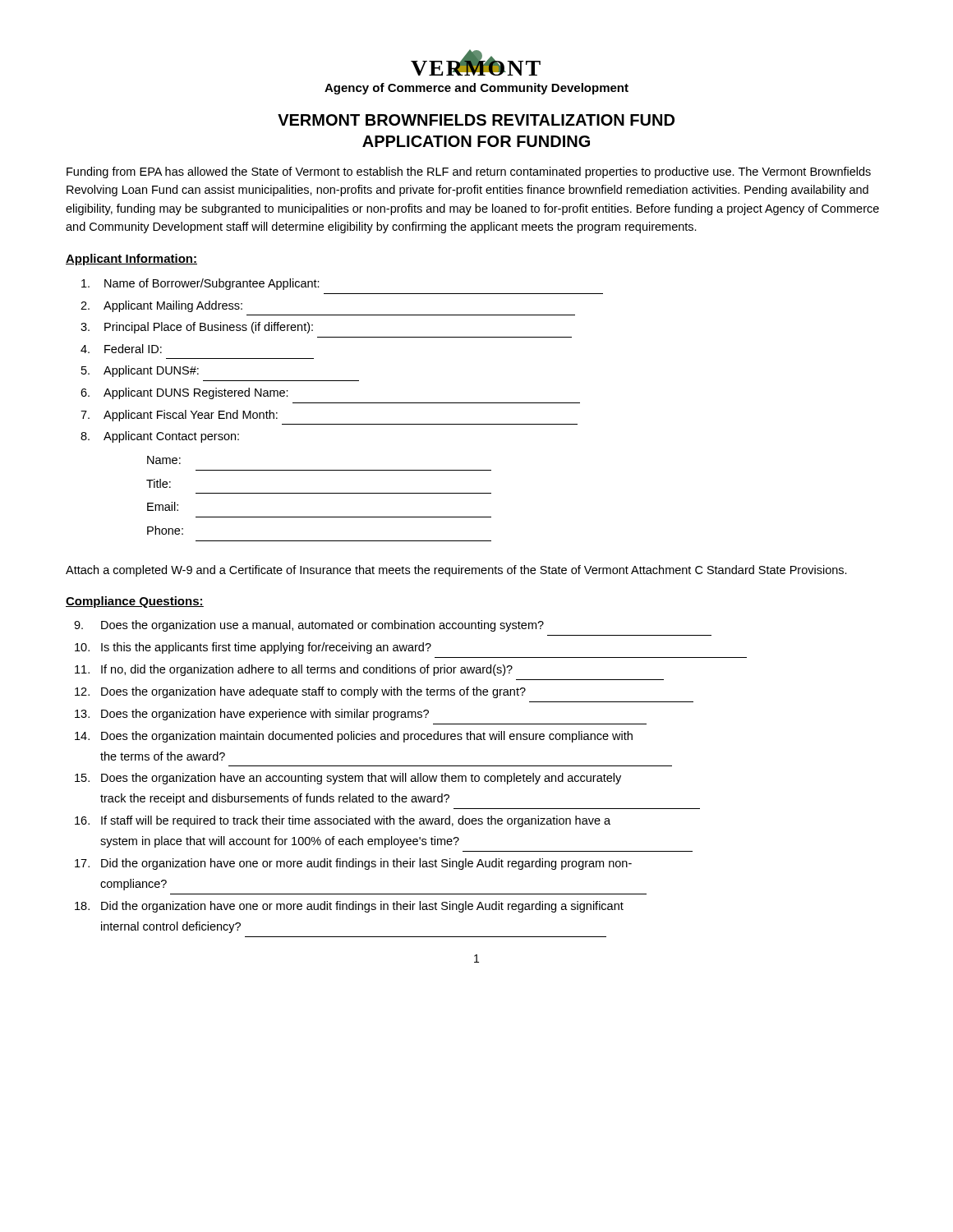Find the list item that says "10. Is this the applicants"
Viewport: 953px width, 1232px height.
tap(481, 648)
